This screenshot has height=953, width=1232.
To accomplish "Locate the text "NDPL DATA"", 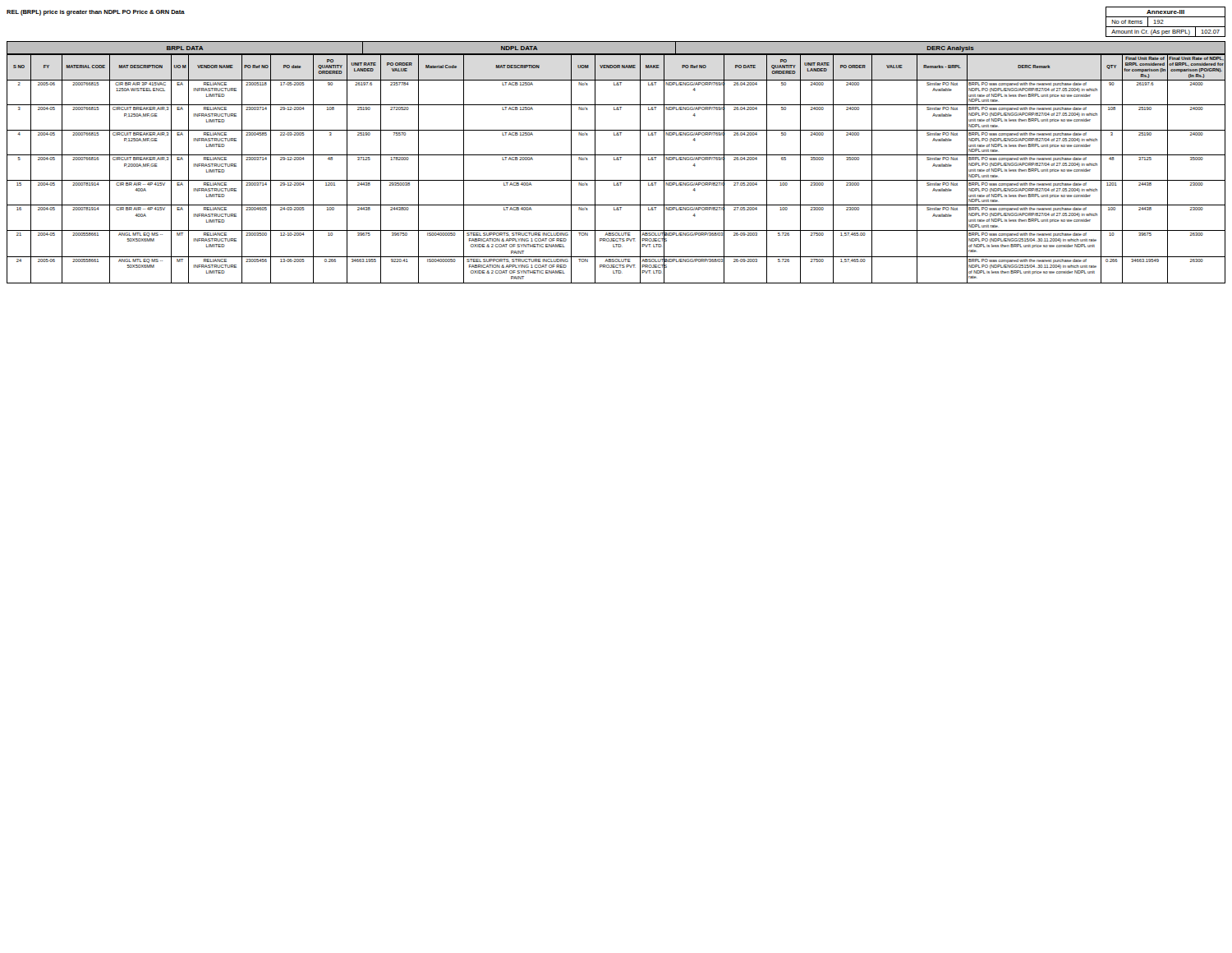I will 519,48.
